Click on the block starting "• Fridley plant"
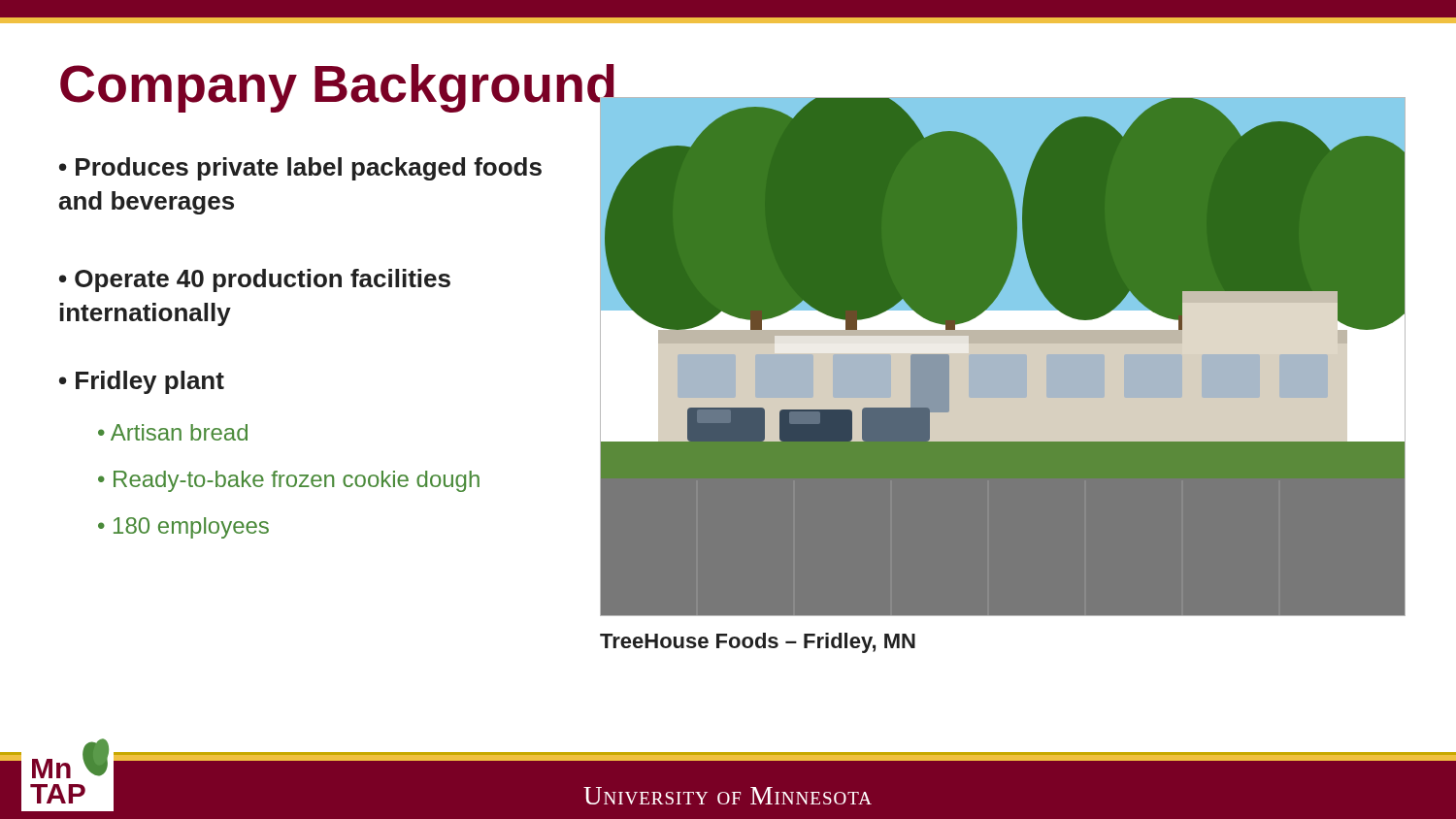The width and height of the screenshot is (1456, 819). [x=141, y=380]
